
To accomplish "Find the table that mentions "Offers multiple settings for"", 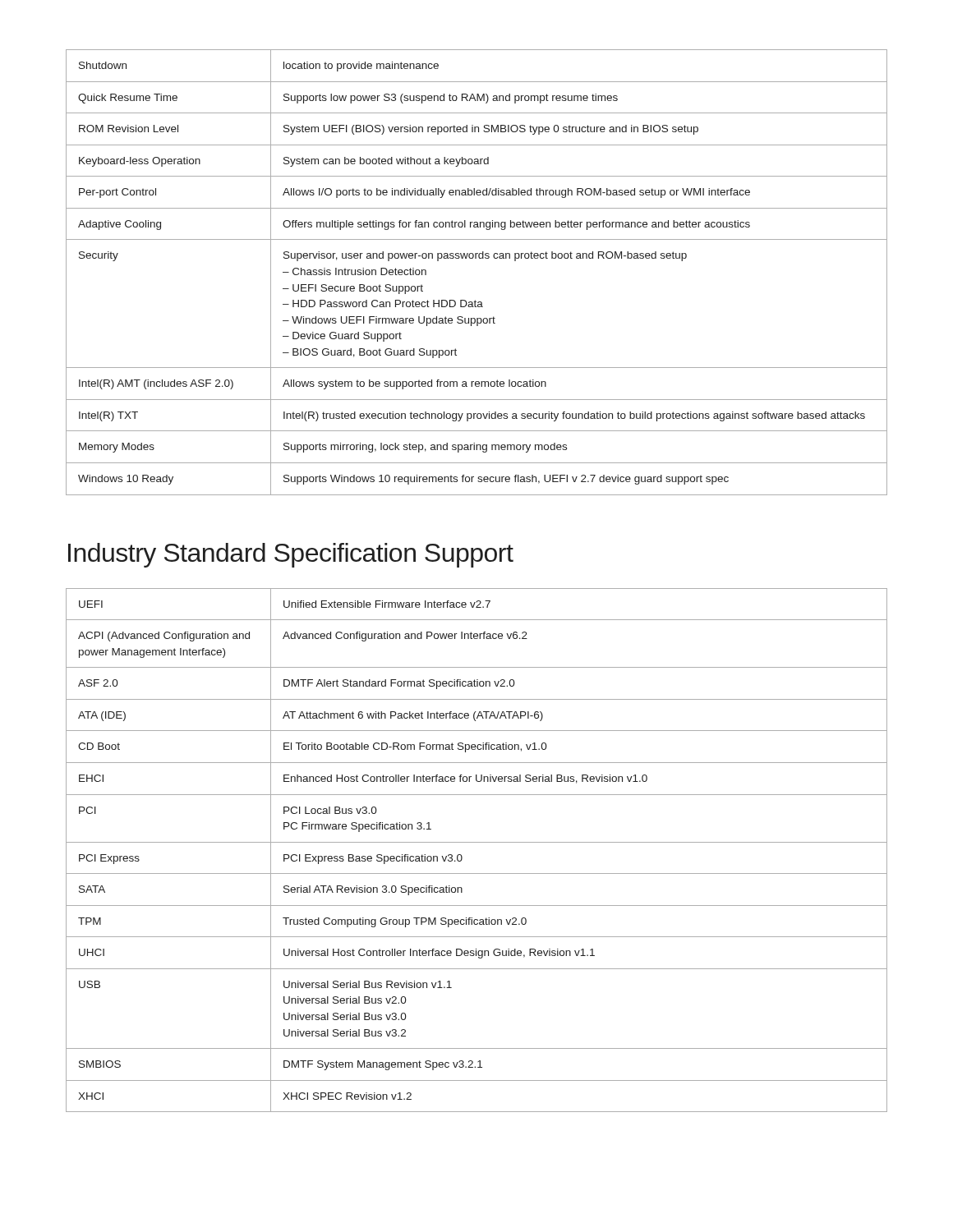I will pyautogui.click(x=476, y=272).
